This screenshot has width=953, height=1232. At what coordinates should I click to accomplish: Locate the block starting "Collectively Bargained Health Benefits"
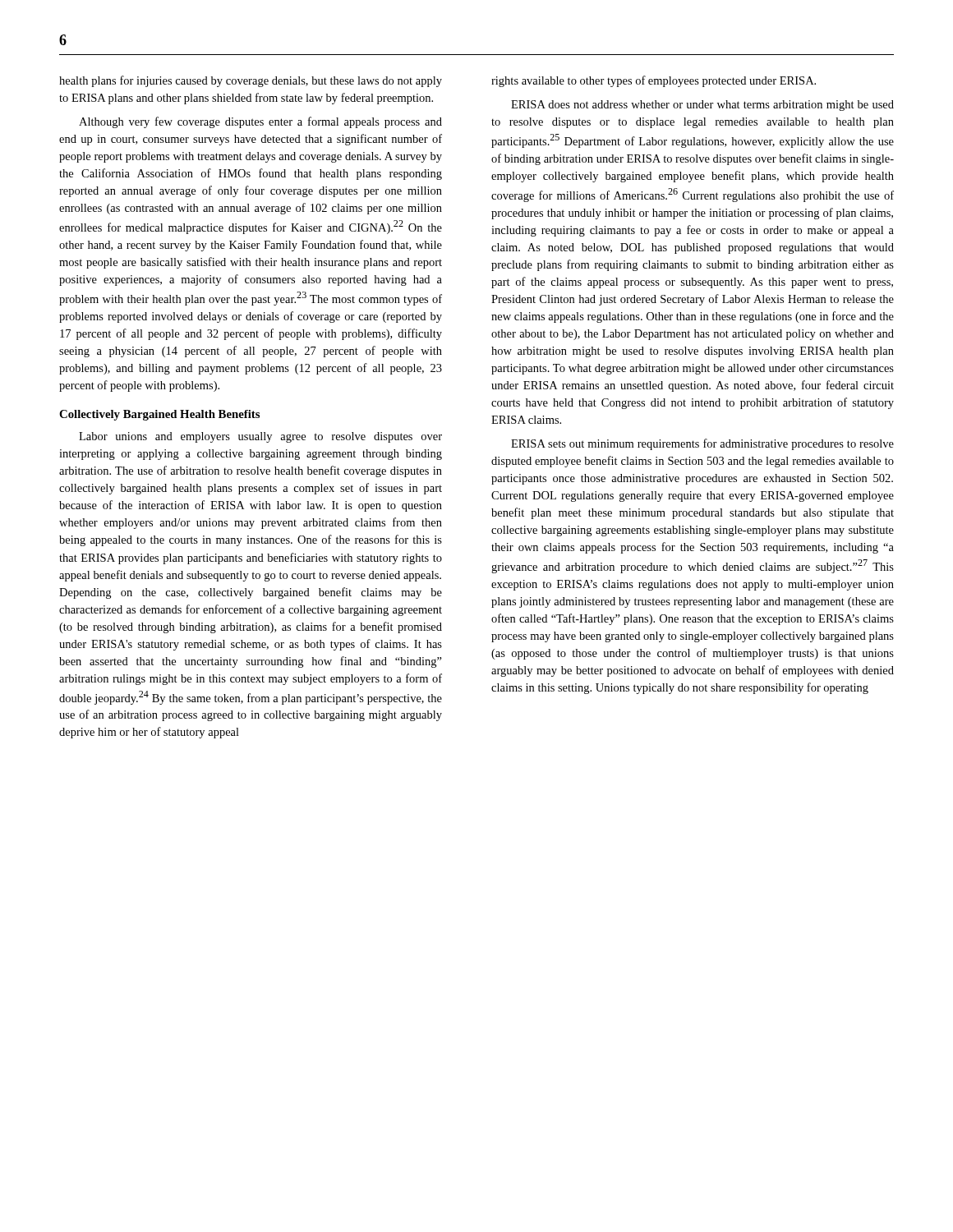pos(160,414)
